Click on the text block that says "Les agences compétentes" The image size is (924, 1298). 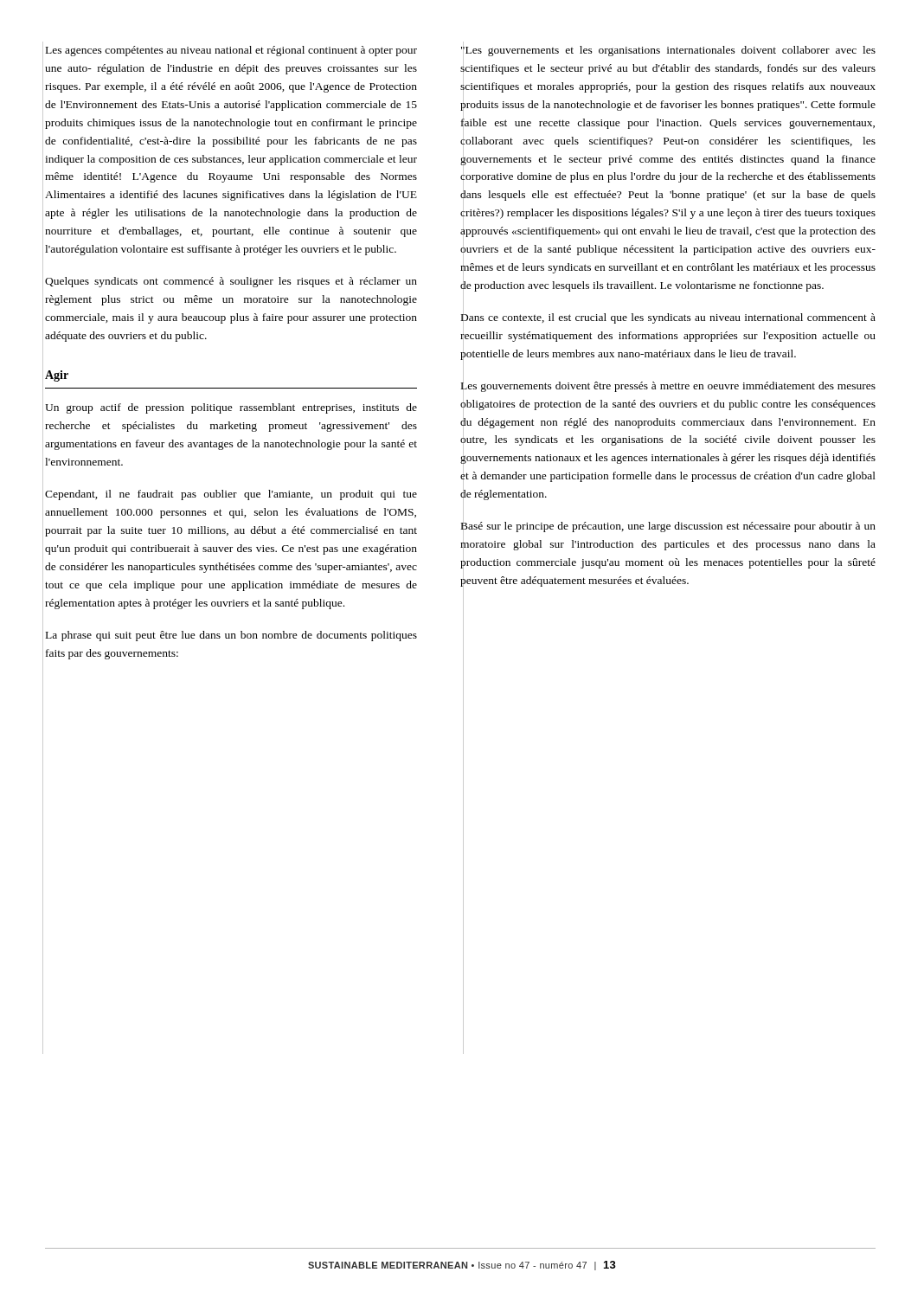pos(231,149)
